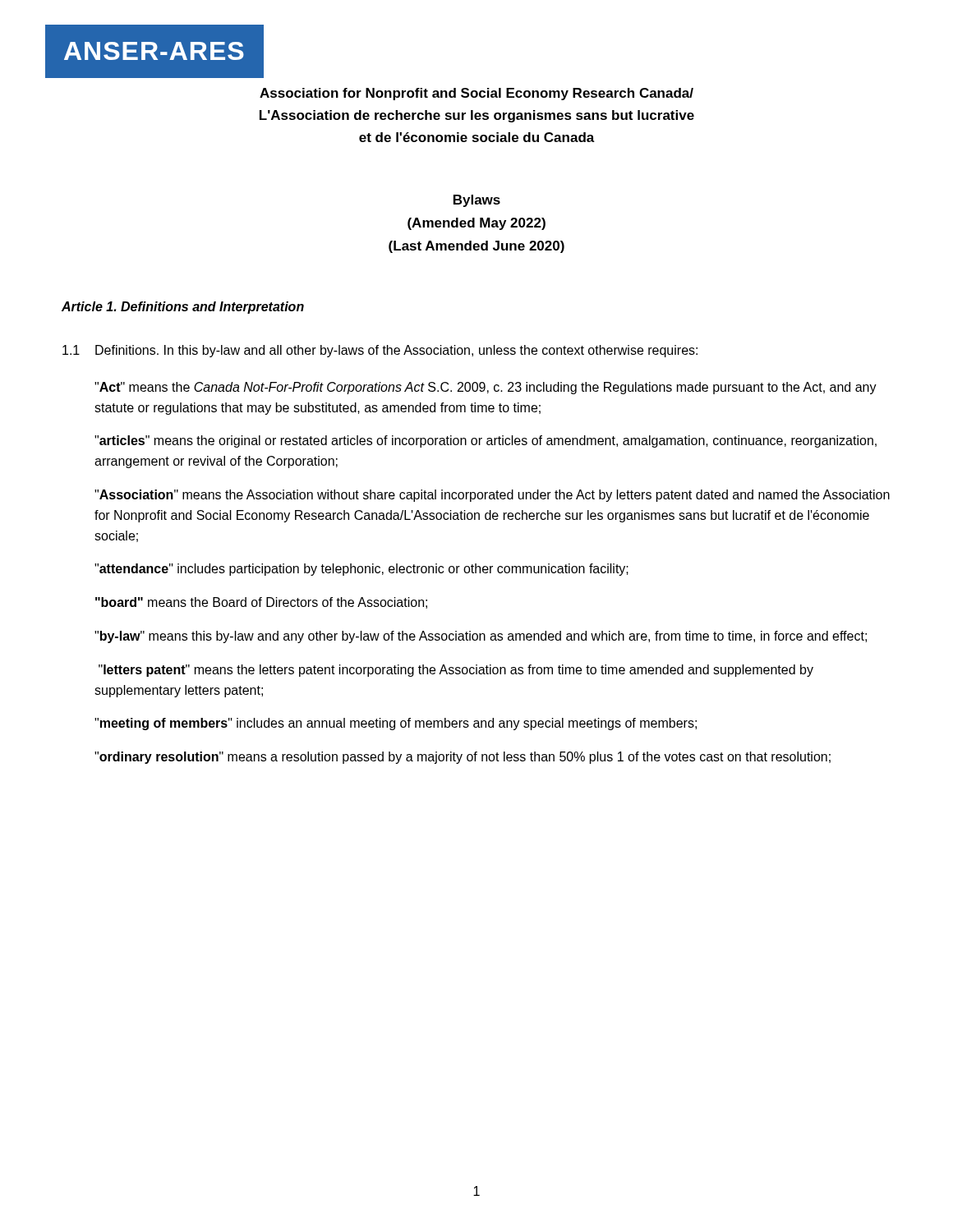Click on the region starting ""attendance" includes participation by"
Viewport: 953px width, 1232px height.
362,569
